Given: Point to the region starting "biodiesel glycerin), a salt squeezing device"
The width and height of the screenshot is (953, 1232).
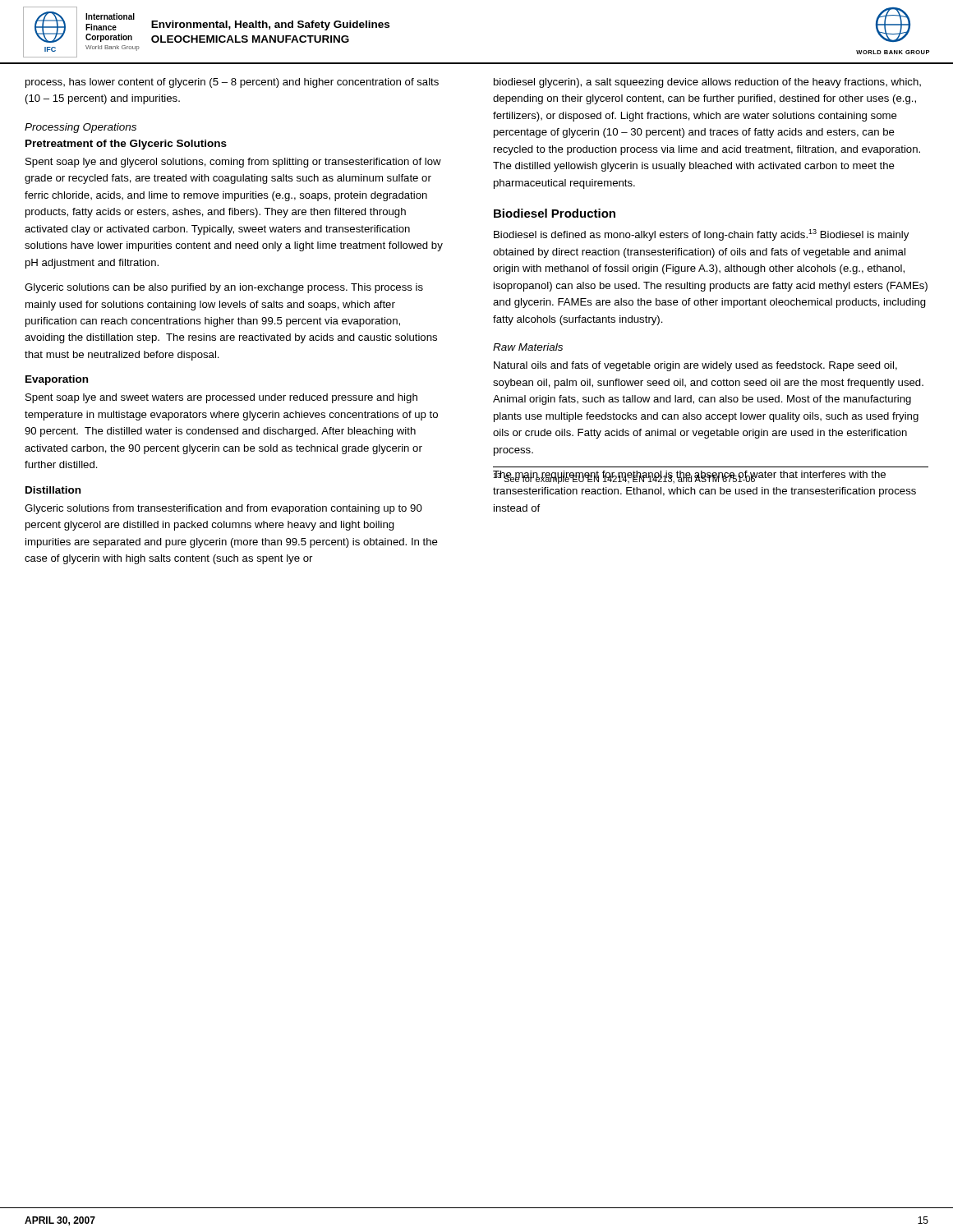Looking at the screenshot, I should (x=707, y=132).
